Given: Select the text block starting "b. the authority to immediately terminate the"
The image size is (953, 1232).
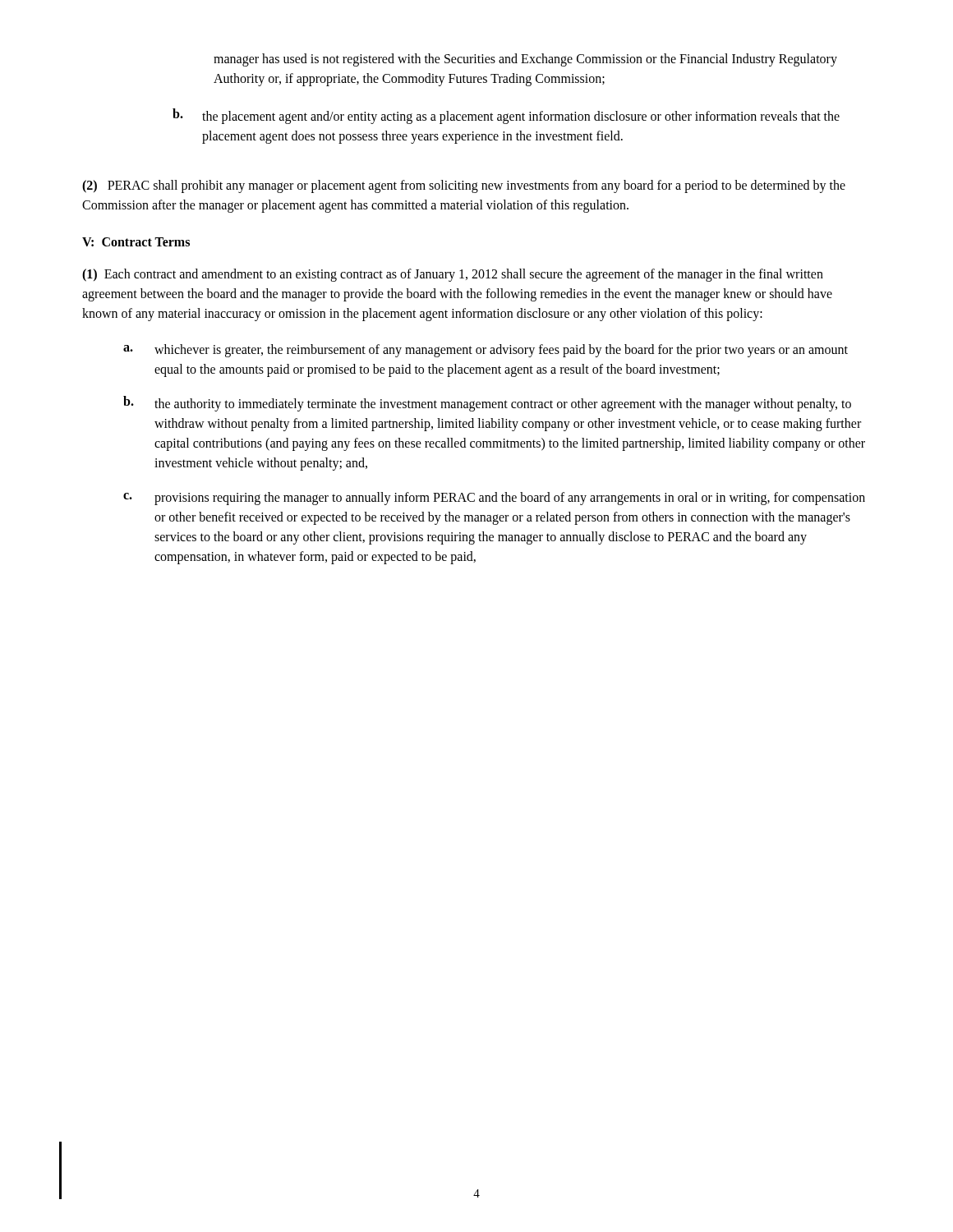Looking at the screenshot, I should (x=497, y=434).
